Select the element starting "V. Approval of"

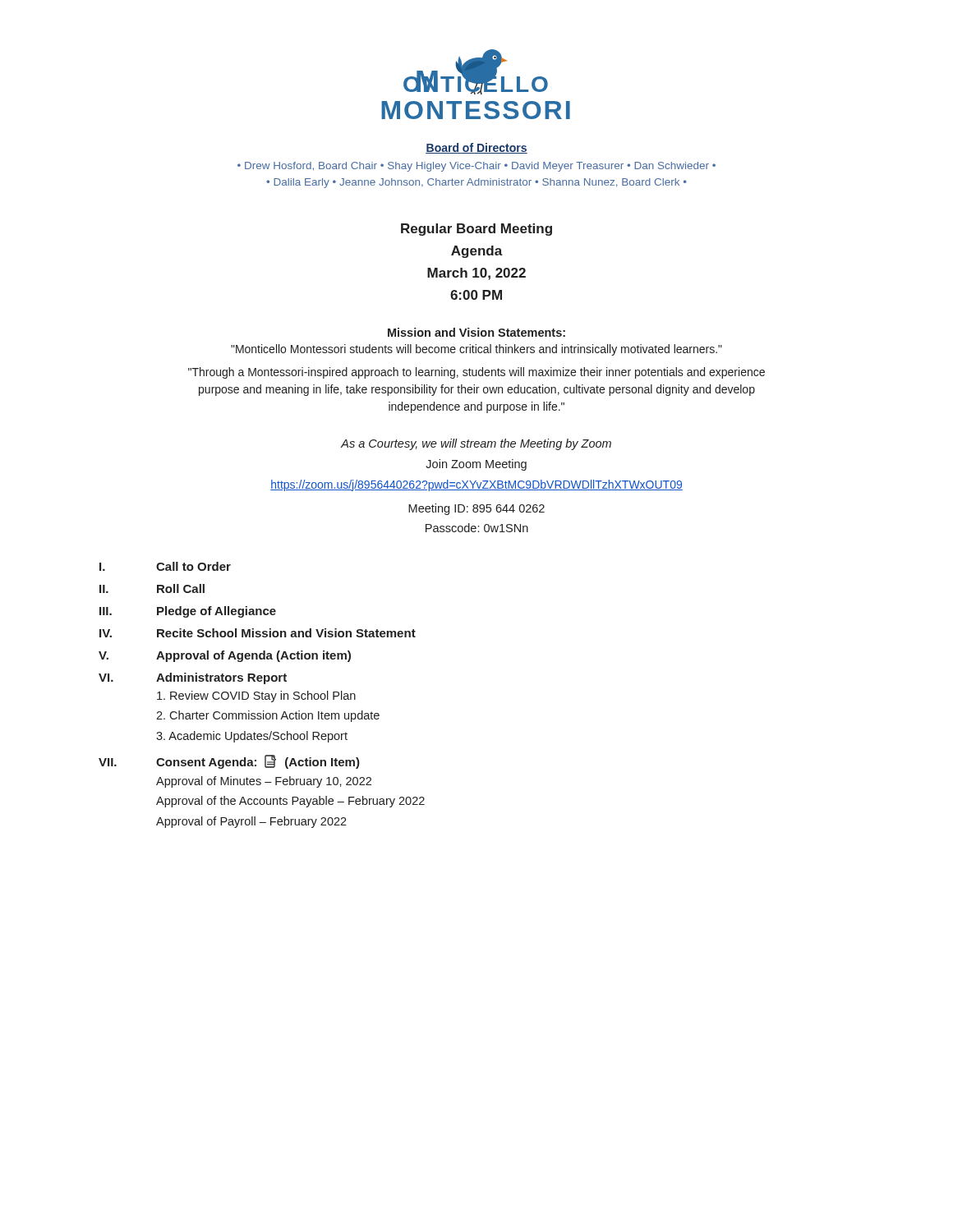click(225, 655)
